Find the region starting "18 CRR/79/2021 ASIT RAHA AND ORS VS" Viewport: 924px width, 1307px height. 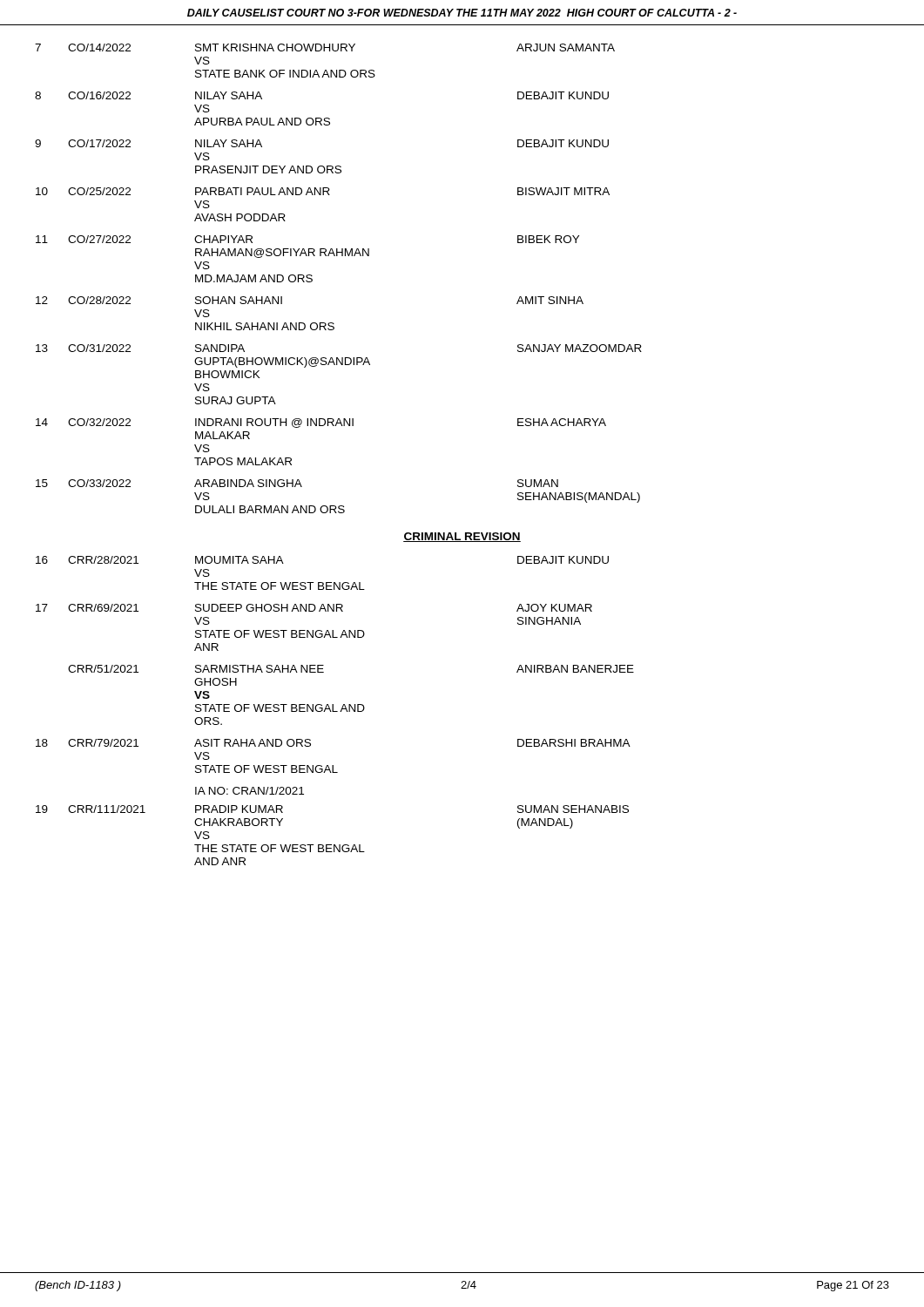[x=94, y=743]
